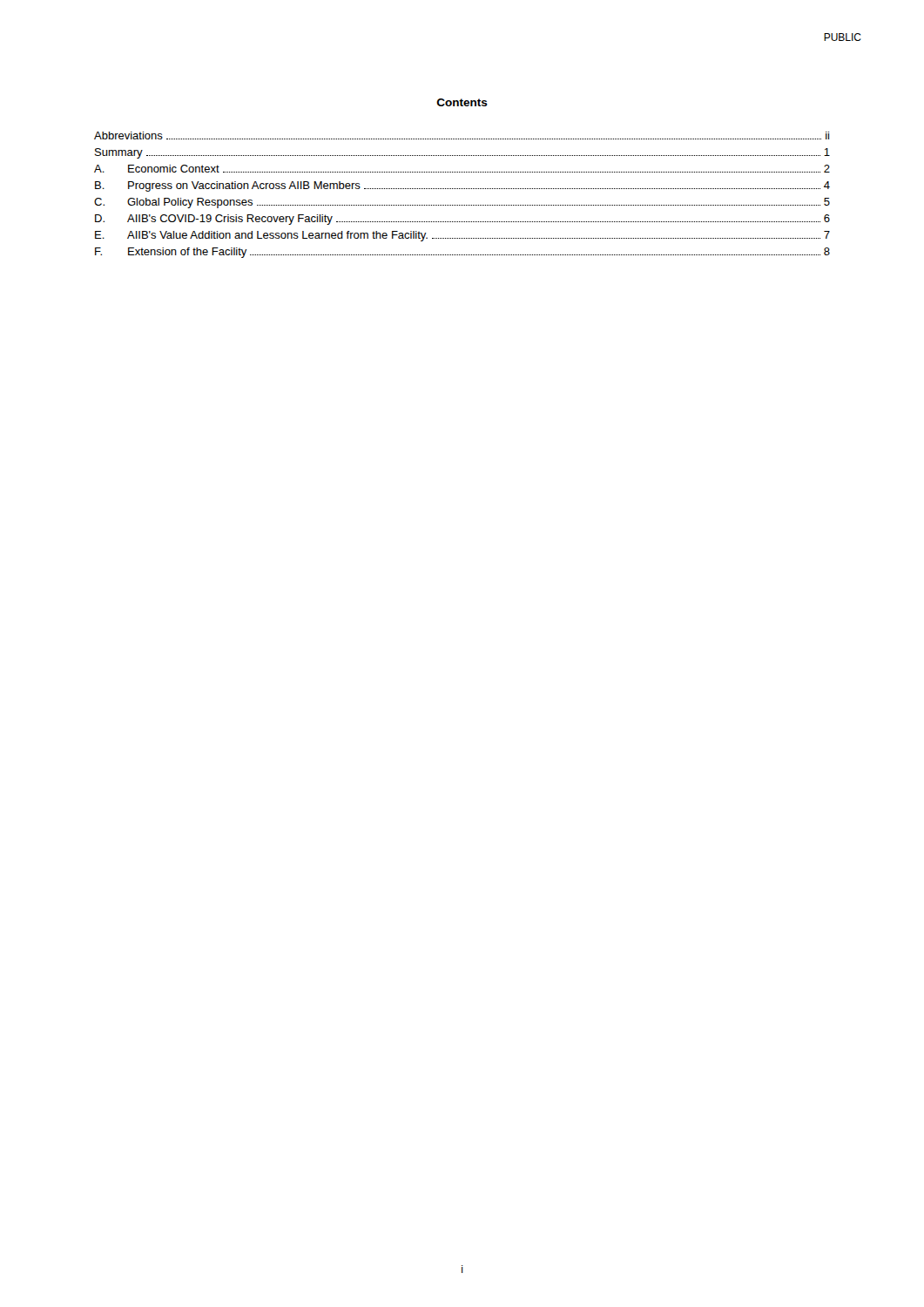Click on the list item with the text "Abbreviations ii"
The height and width of the screenshot is (1307, 924).
[462, 136]
